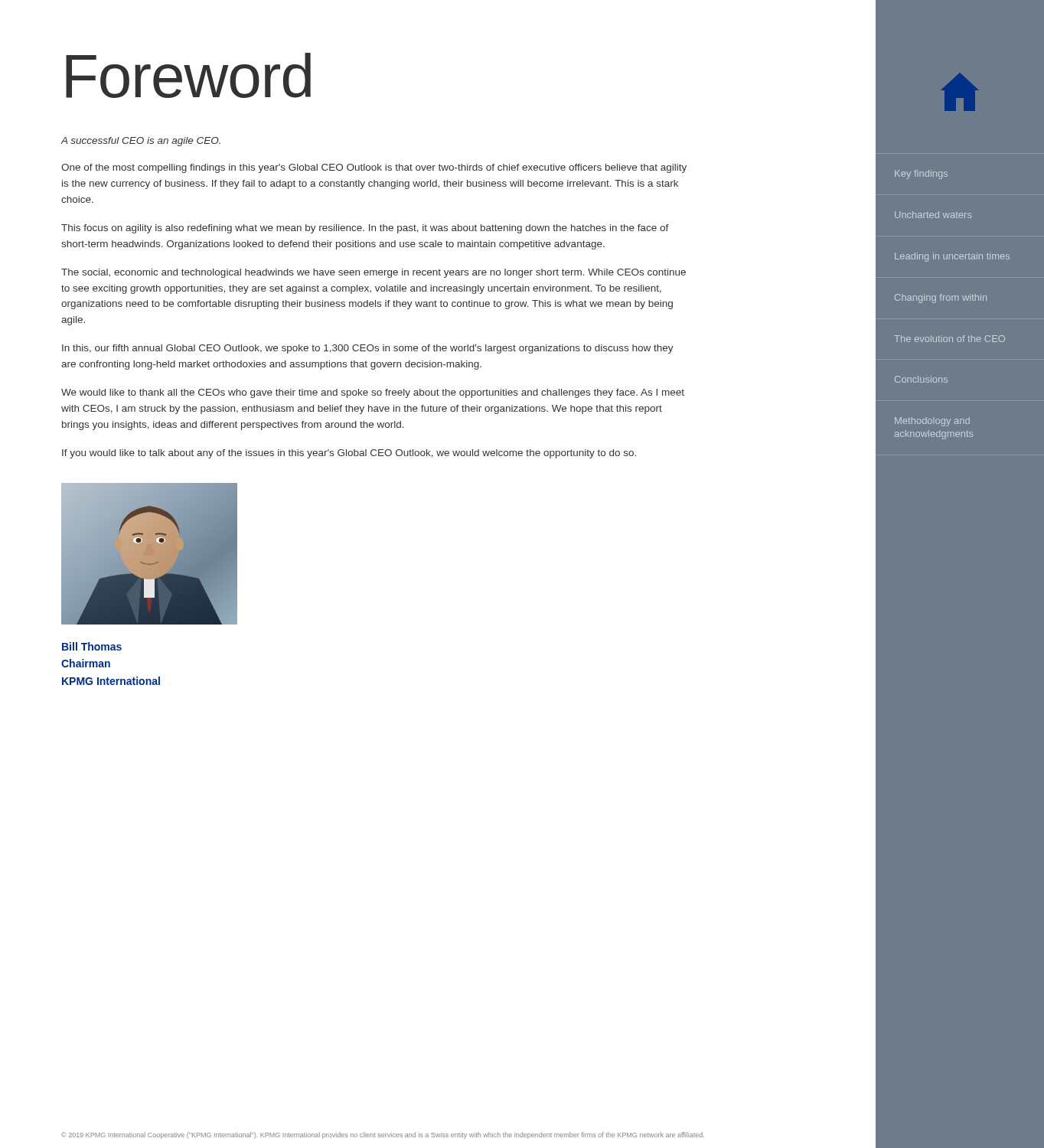Viewport: 1044px width, 1148px height.
Task: Select the block starting "This focus on agility is also"
Action: click(x=365, y=236)
